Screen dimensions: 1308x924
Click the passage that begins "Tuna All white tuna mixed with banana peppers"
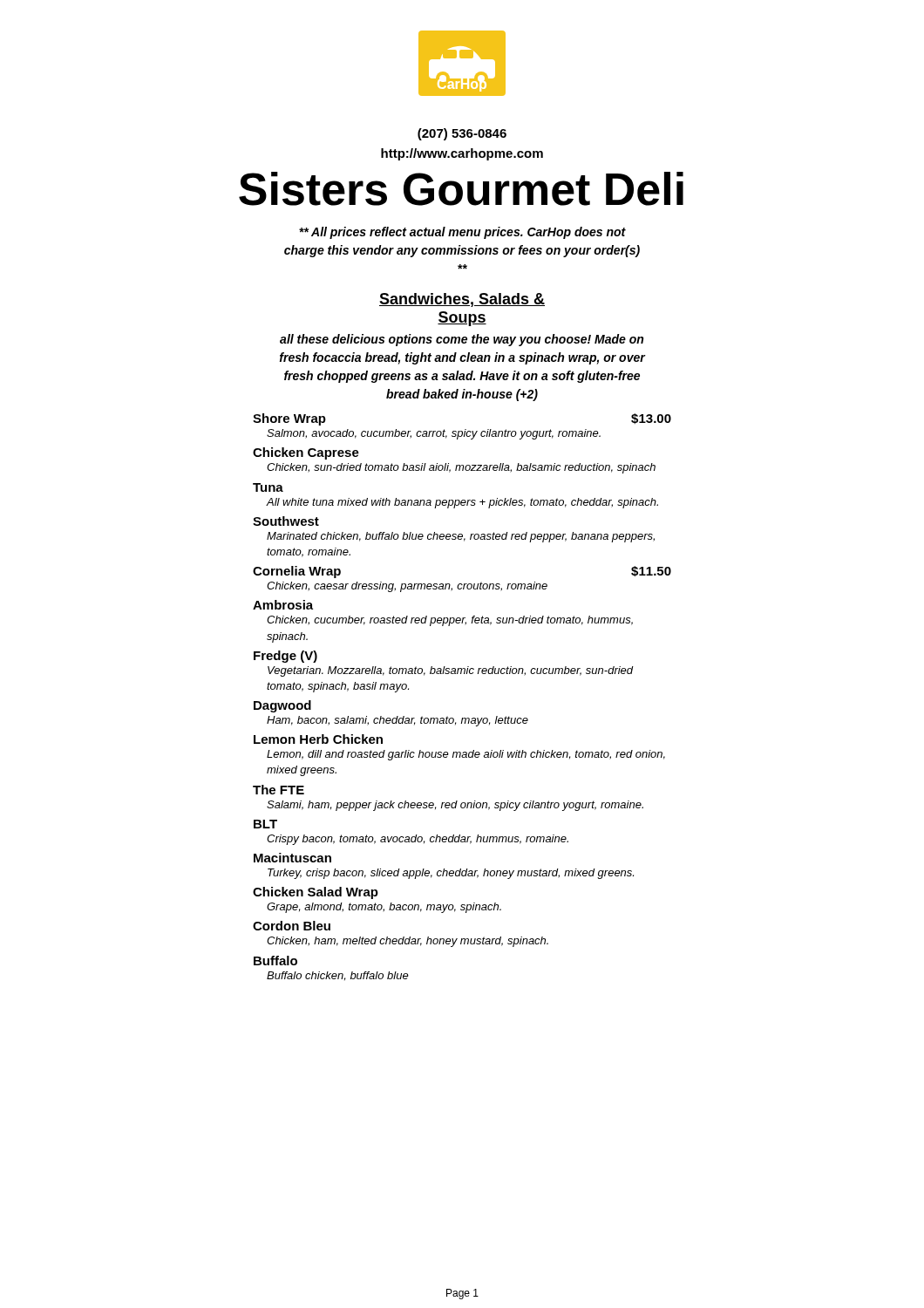pos(462,495)
